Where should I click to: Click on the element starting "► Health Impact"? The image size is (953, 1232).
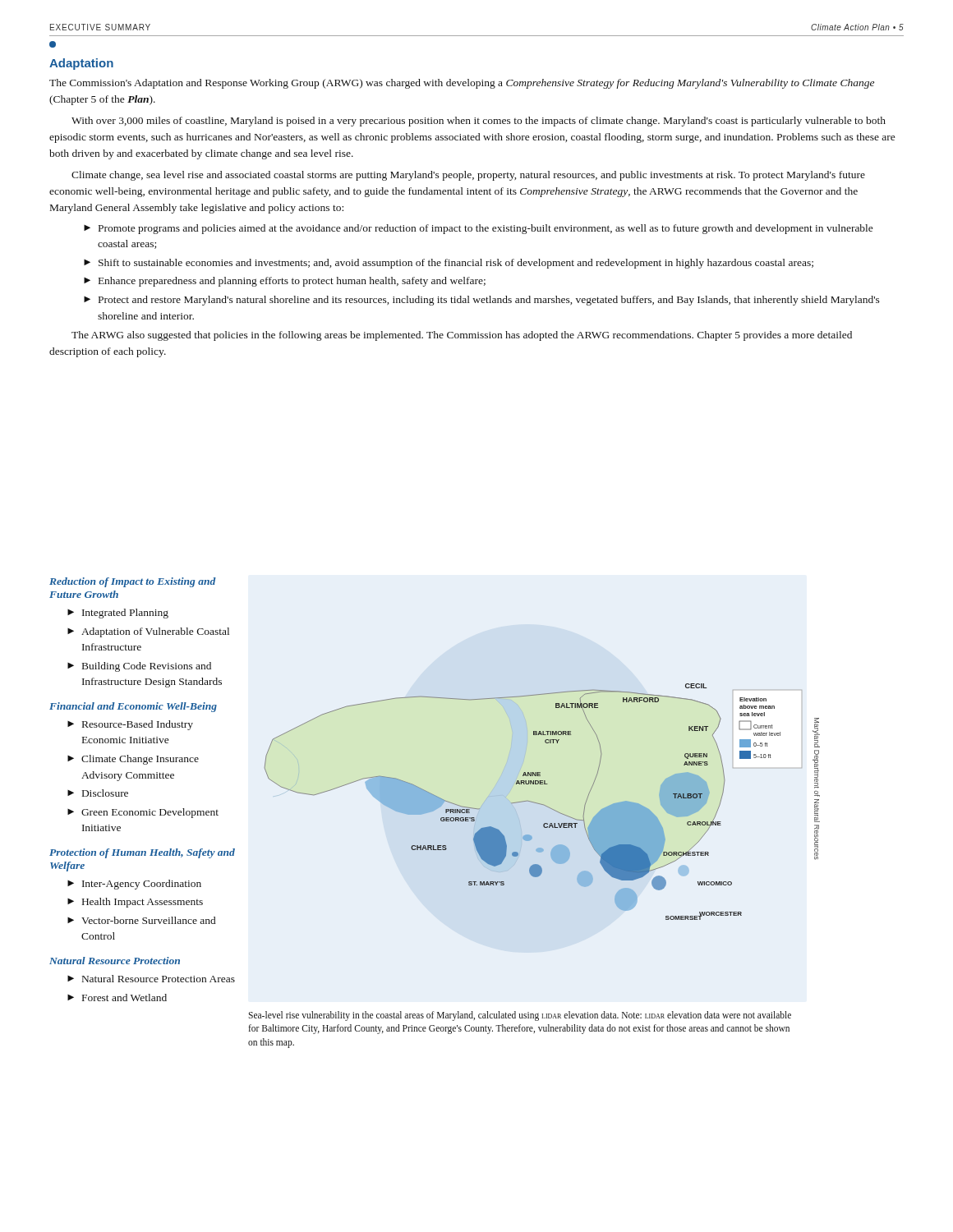[152, 902]
